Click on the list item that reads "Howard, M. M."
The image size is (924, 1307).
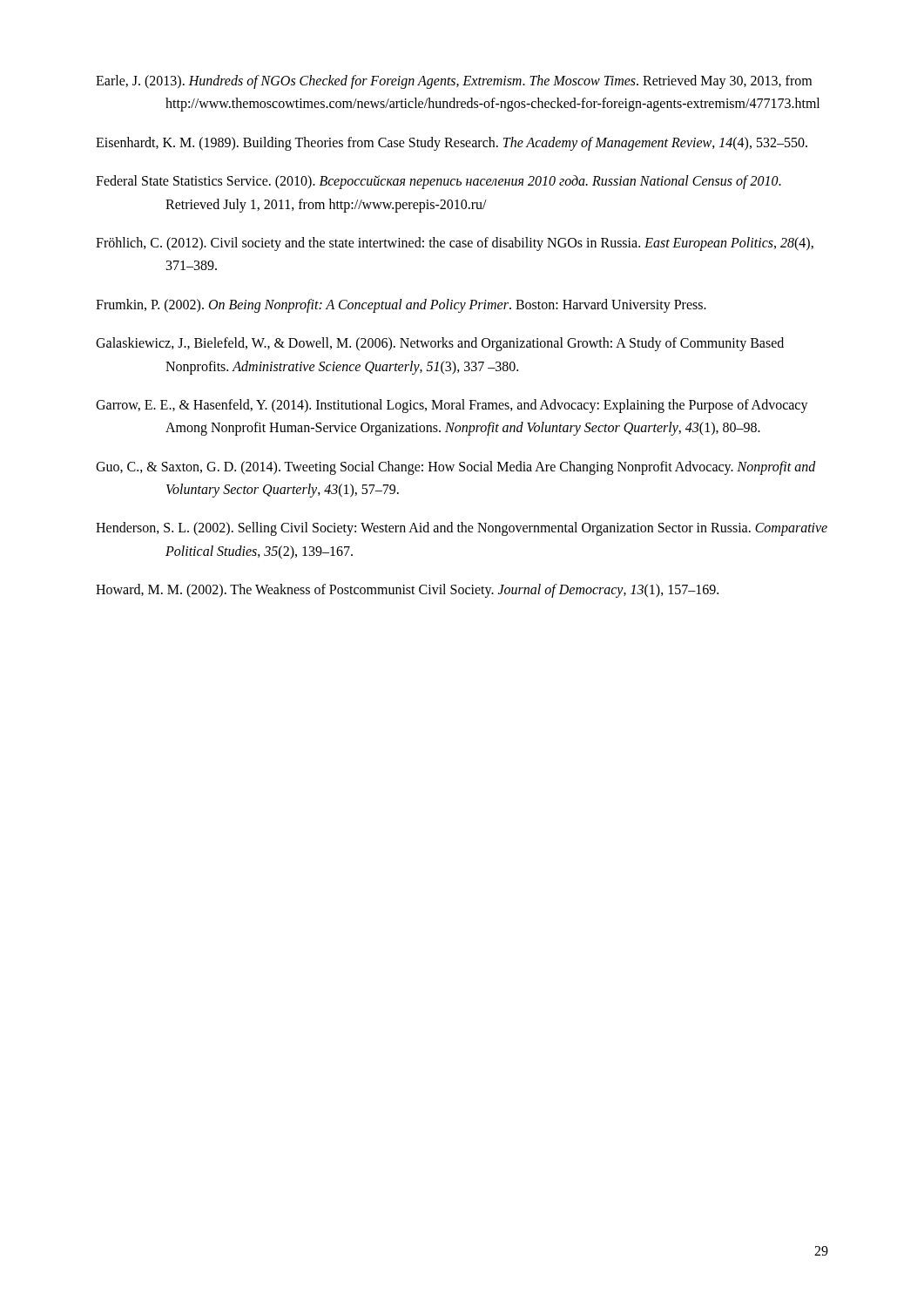[408, 590]
